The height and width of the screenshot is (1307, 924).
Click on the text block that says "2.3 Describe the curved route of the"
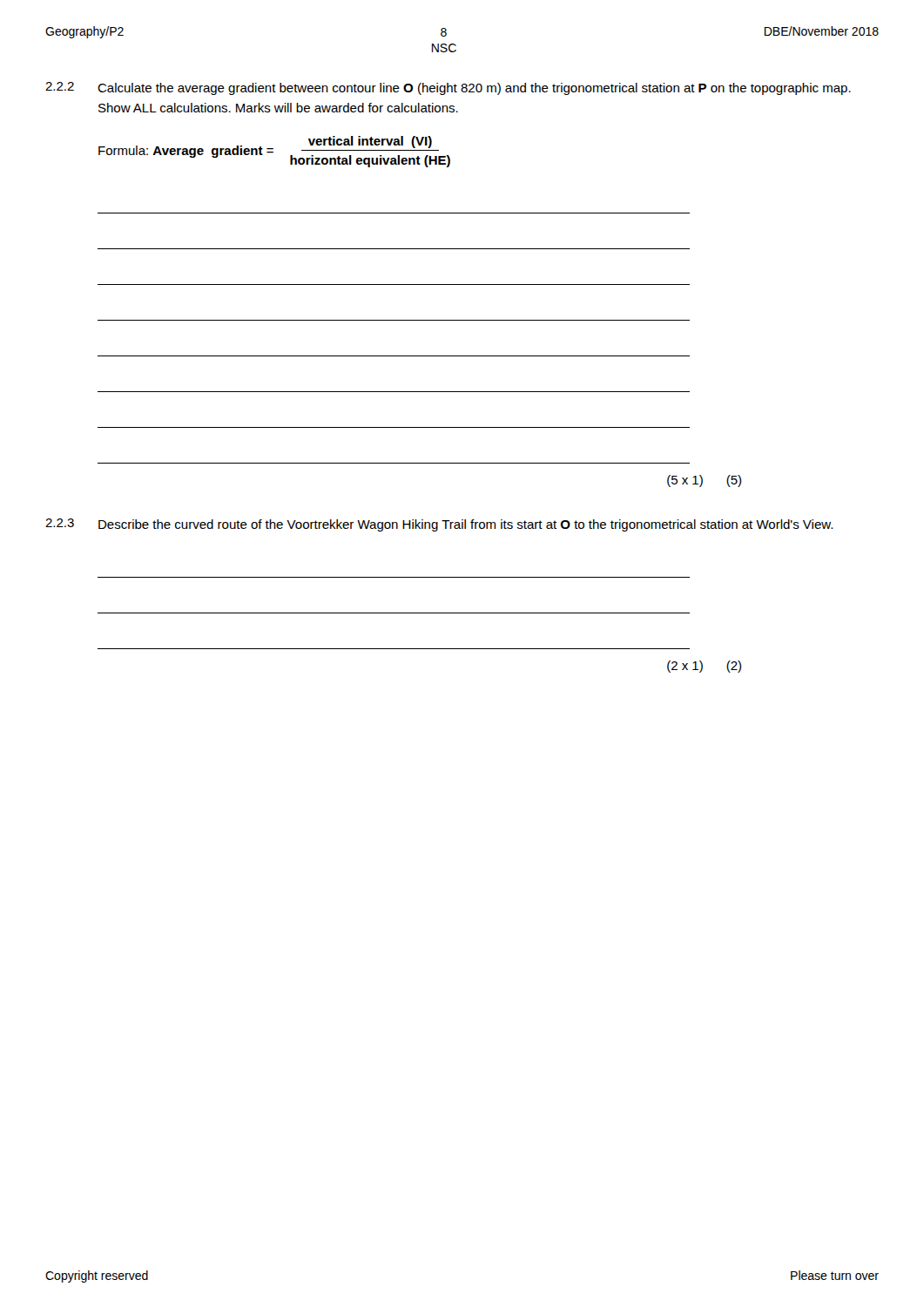pos(462,525)
